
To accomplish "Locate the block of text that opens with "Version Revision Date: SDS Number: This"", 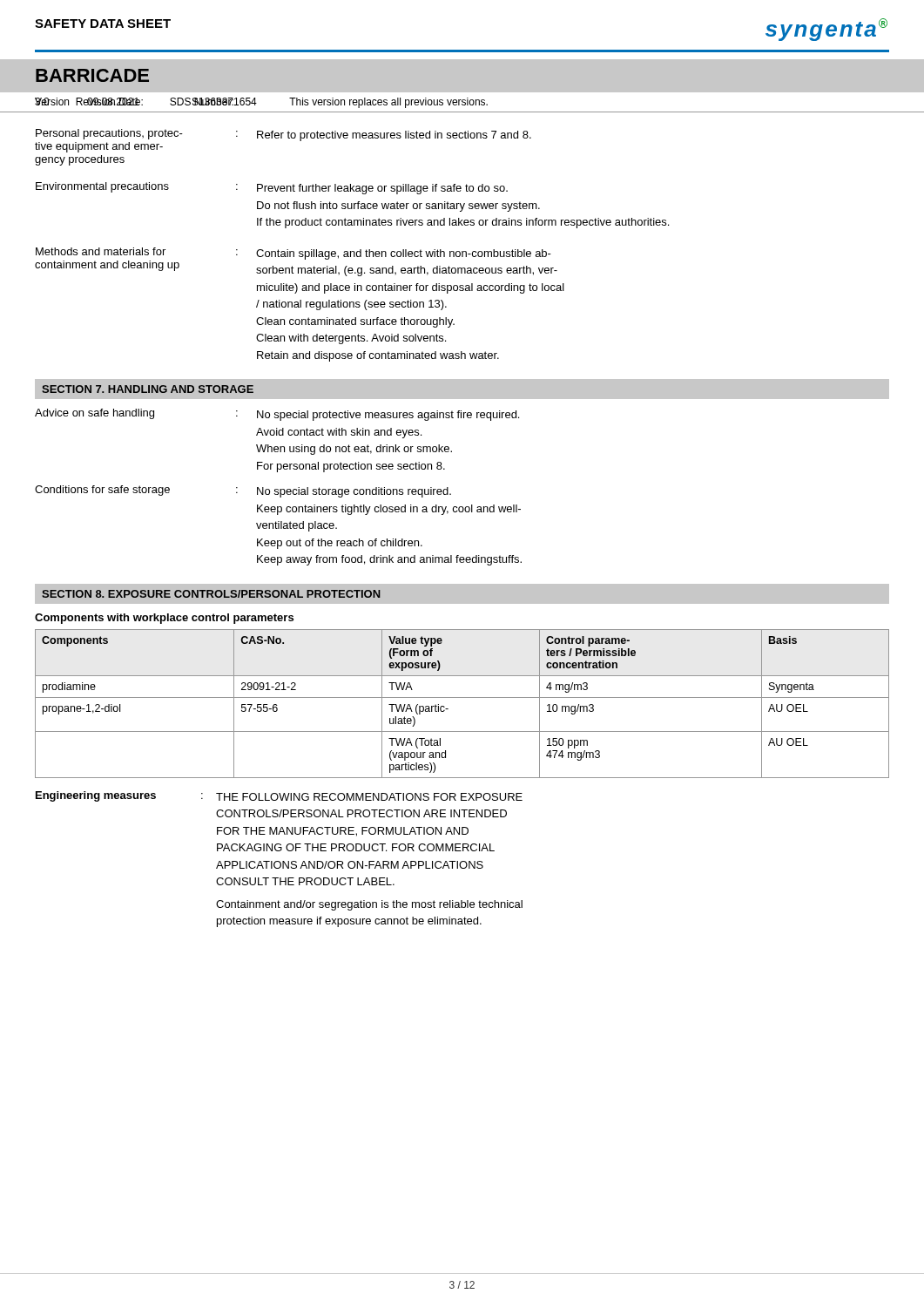I will [262, 102].
